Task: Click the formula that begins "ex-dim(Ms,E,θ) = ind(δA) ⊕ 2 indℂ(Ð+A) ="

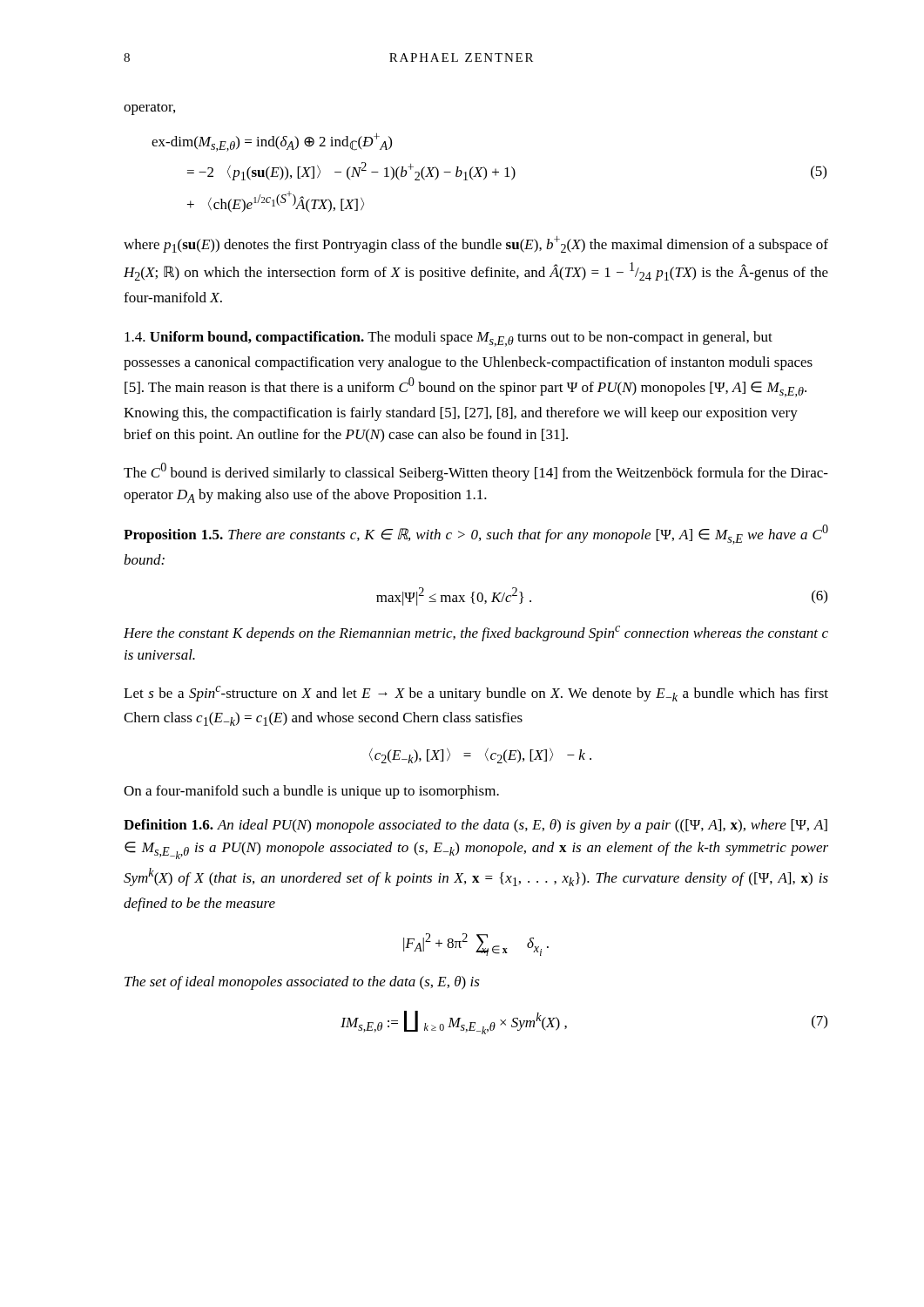Action: tap(476, 171)
